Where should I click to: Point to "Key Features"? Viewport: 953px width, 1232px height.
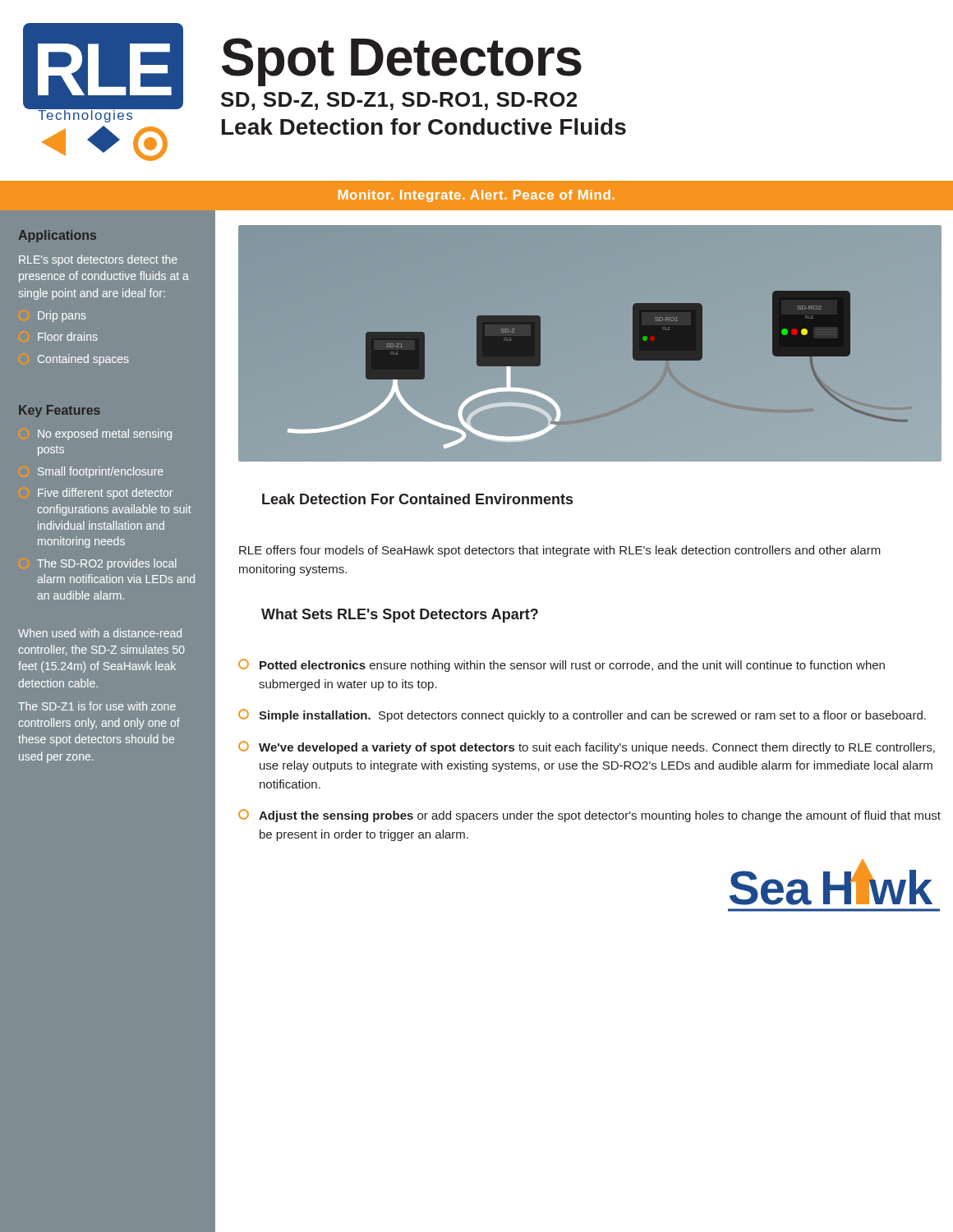(x=108, y=410)
